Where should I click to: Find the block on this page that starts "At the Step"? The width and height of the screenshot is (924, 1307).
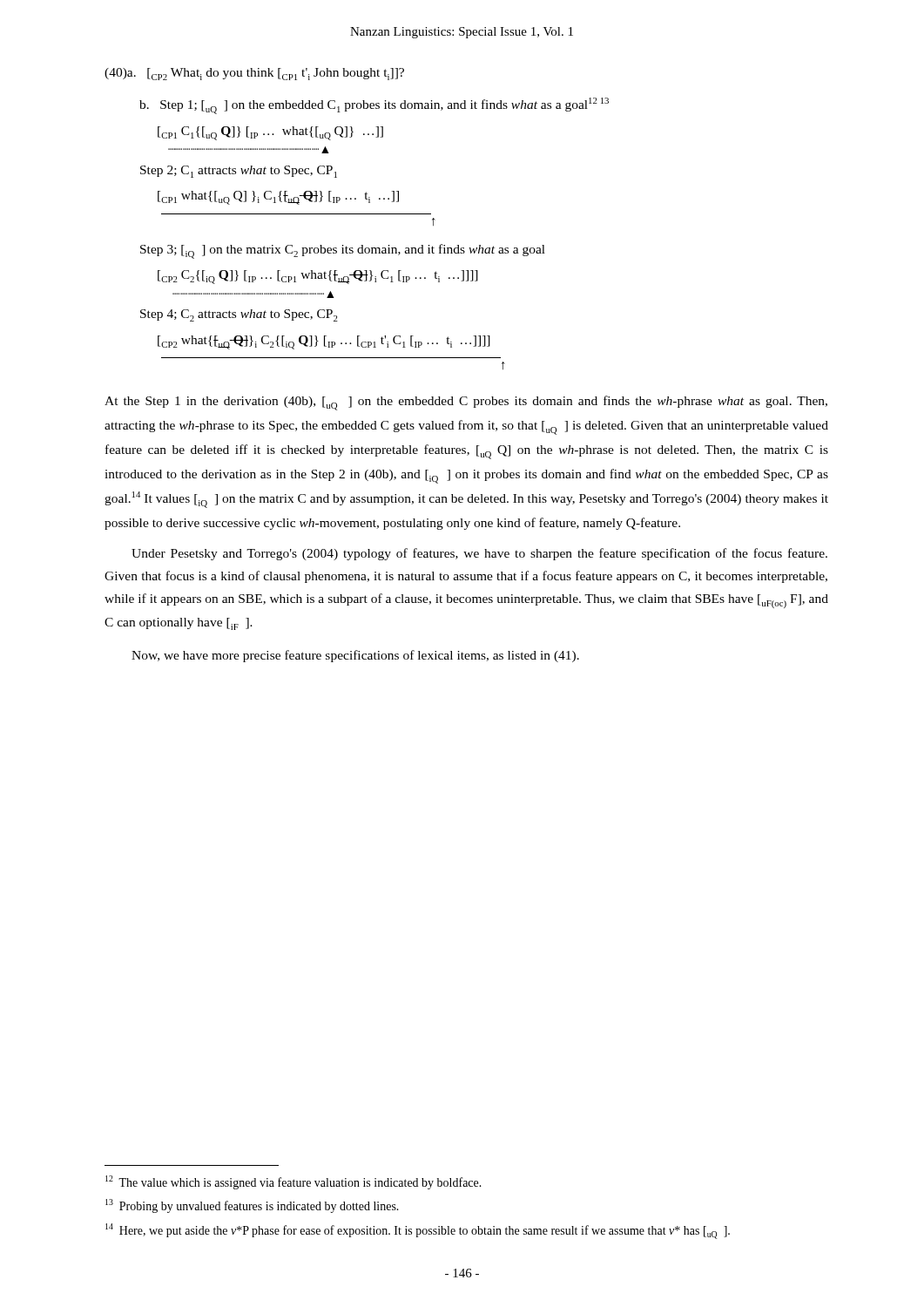(x=466, y=461)
